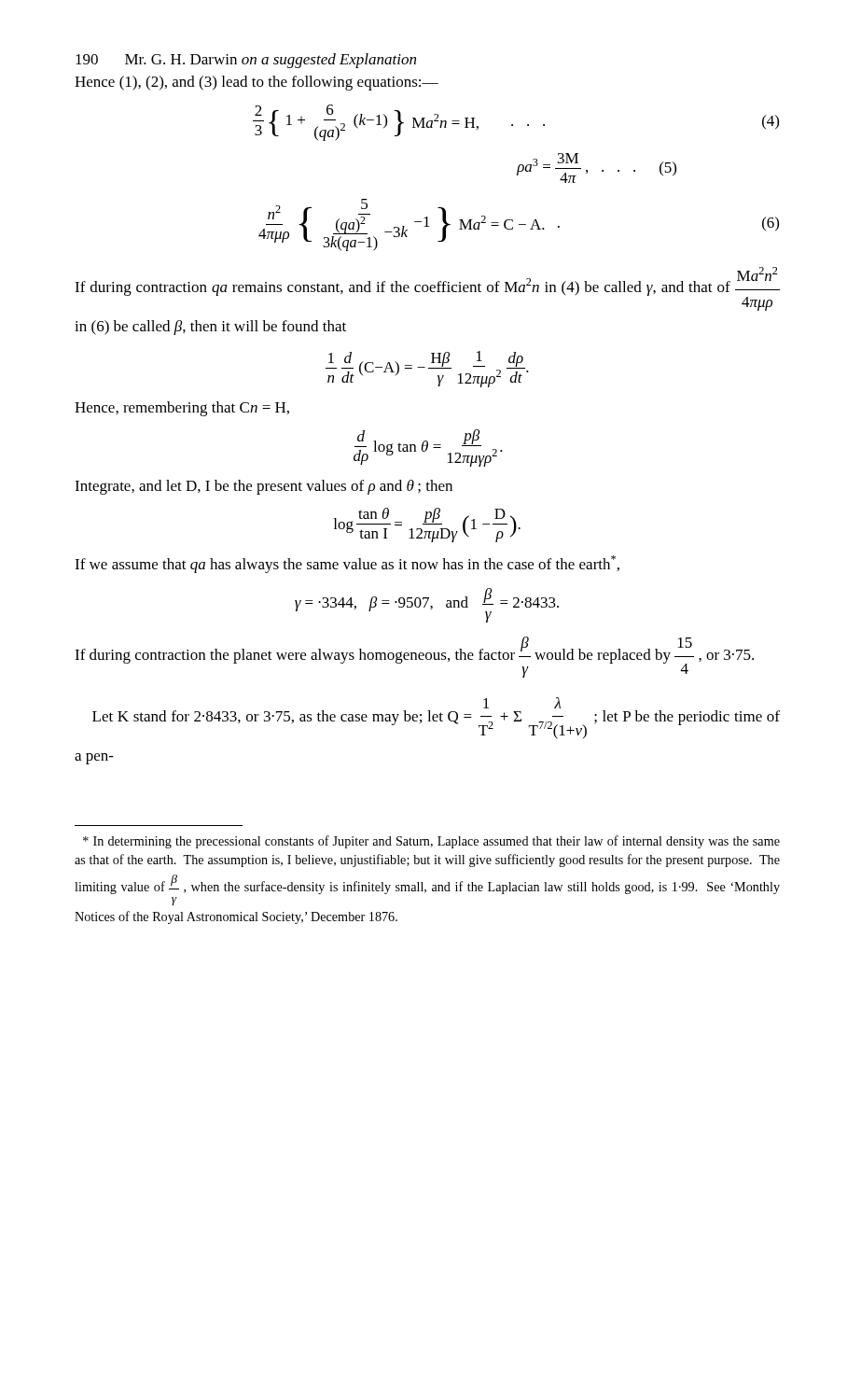This screenshot has width=847, height=1400.
Task: Find the block on this page that starts "Let K stand for 2·8433, or 3·75, as"
Action: coord(427,728)
